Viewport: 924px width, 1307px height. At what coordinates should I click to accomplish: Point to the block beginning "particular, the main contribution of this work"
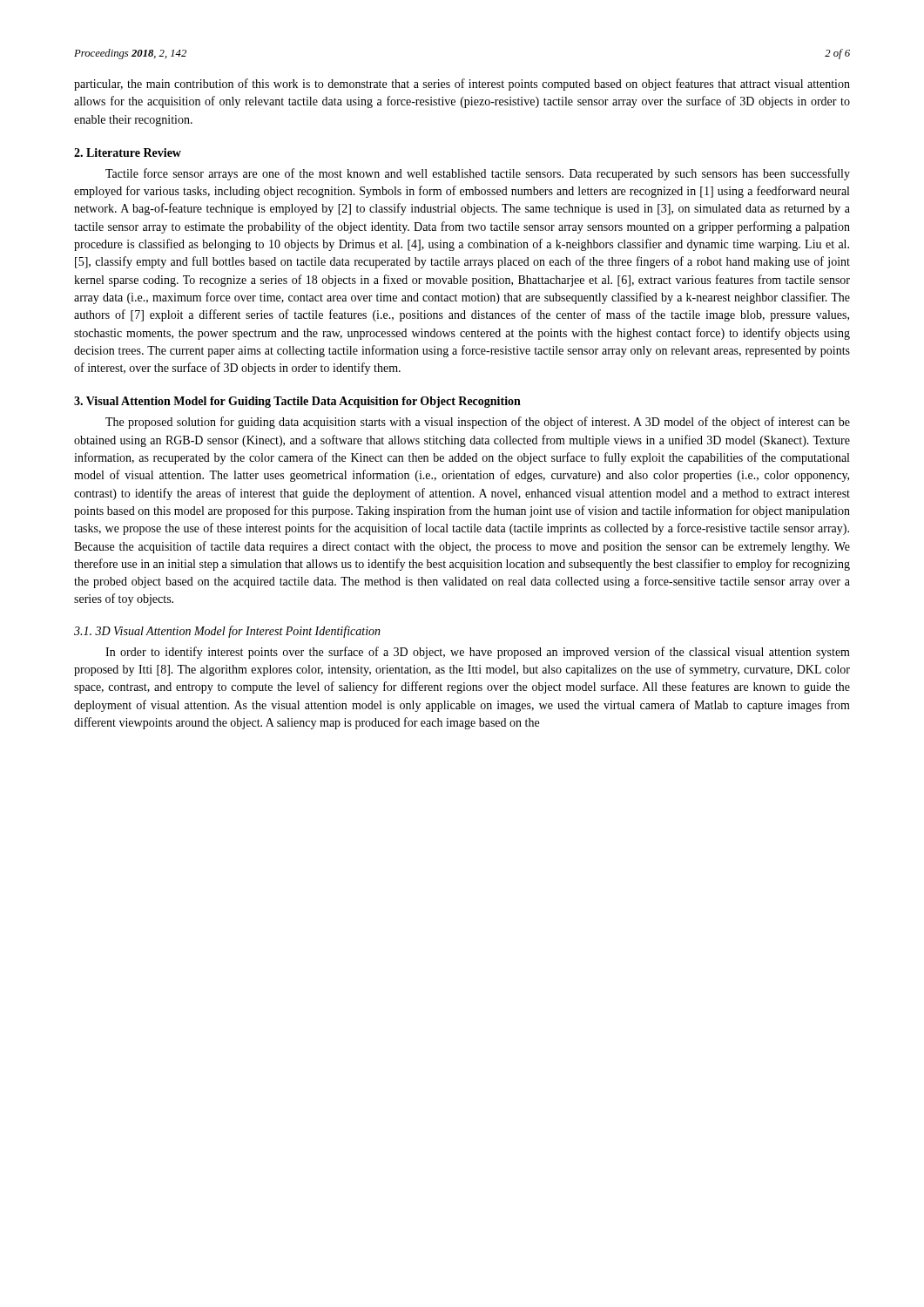pyautogui.click(x=462, y=102)
